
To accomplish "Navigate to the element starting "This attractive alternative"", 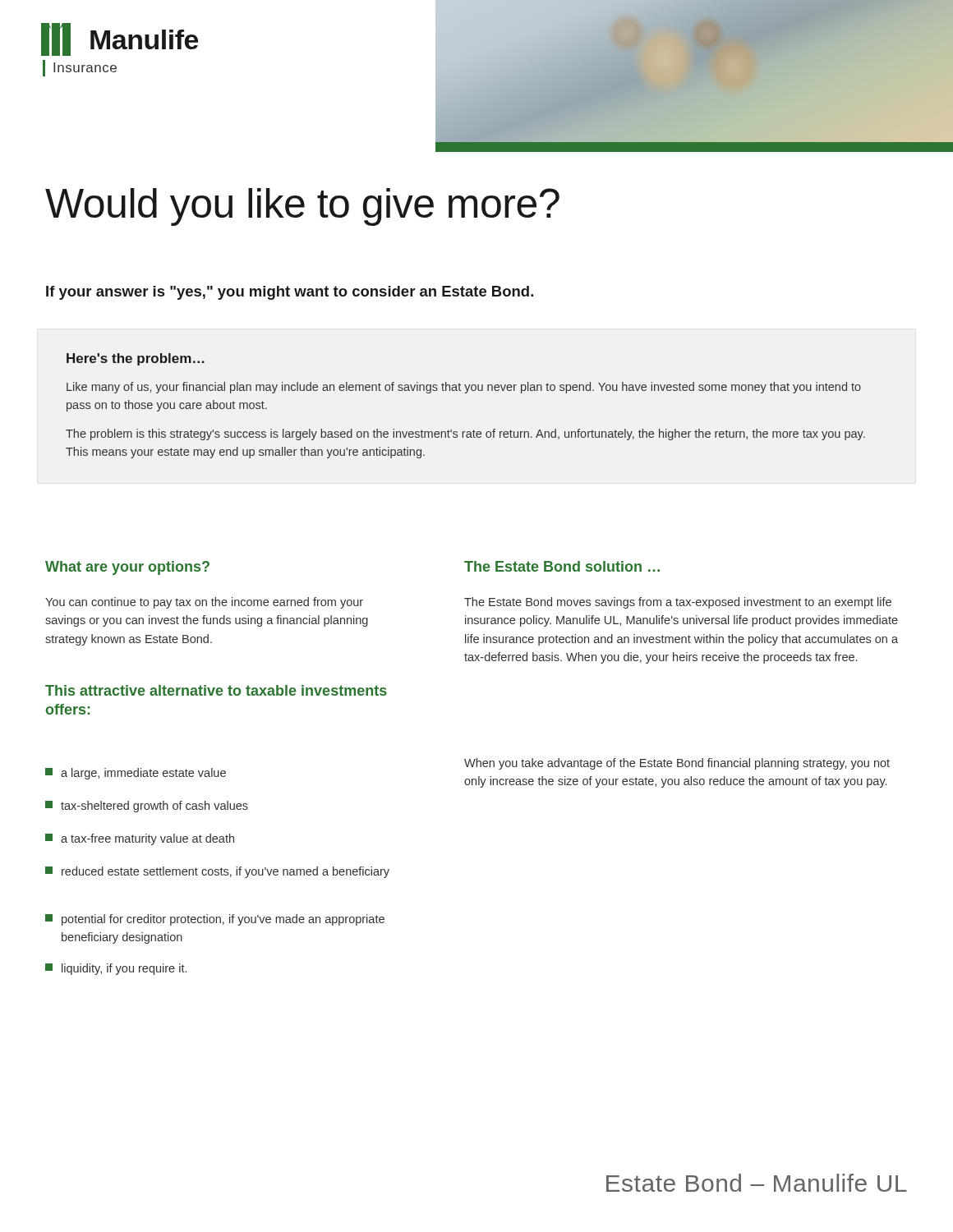I will click(x=226, y=701).
